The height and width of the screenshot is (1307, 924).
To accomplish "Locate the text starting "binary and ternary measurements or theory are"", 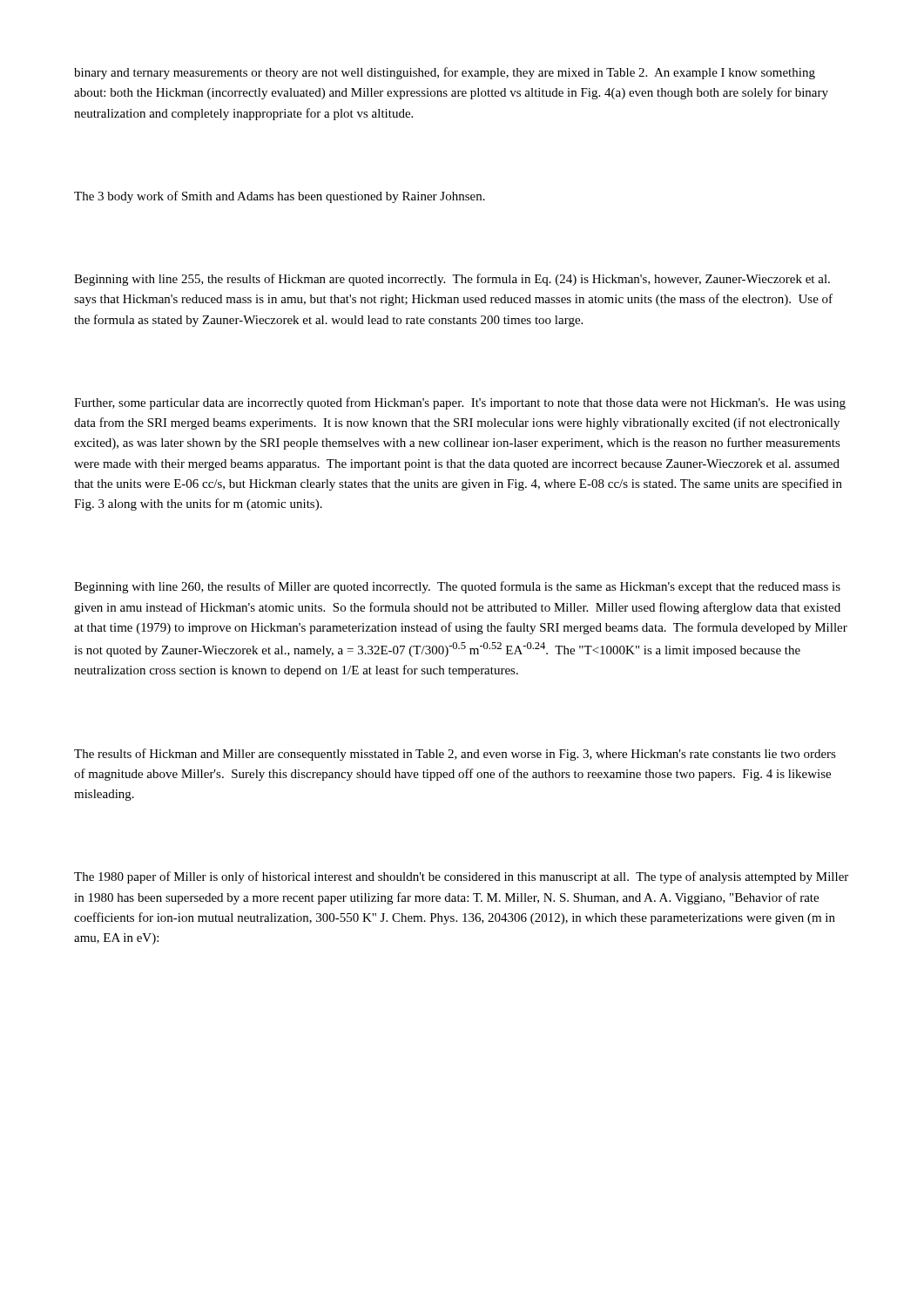I will pyautogui.click(x=451, y=93).
